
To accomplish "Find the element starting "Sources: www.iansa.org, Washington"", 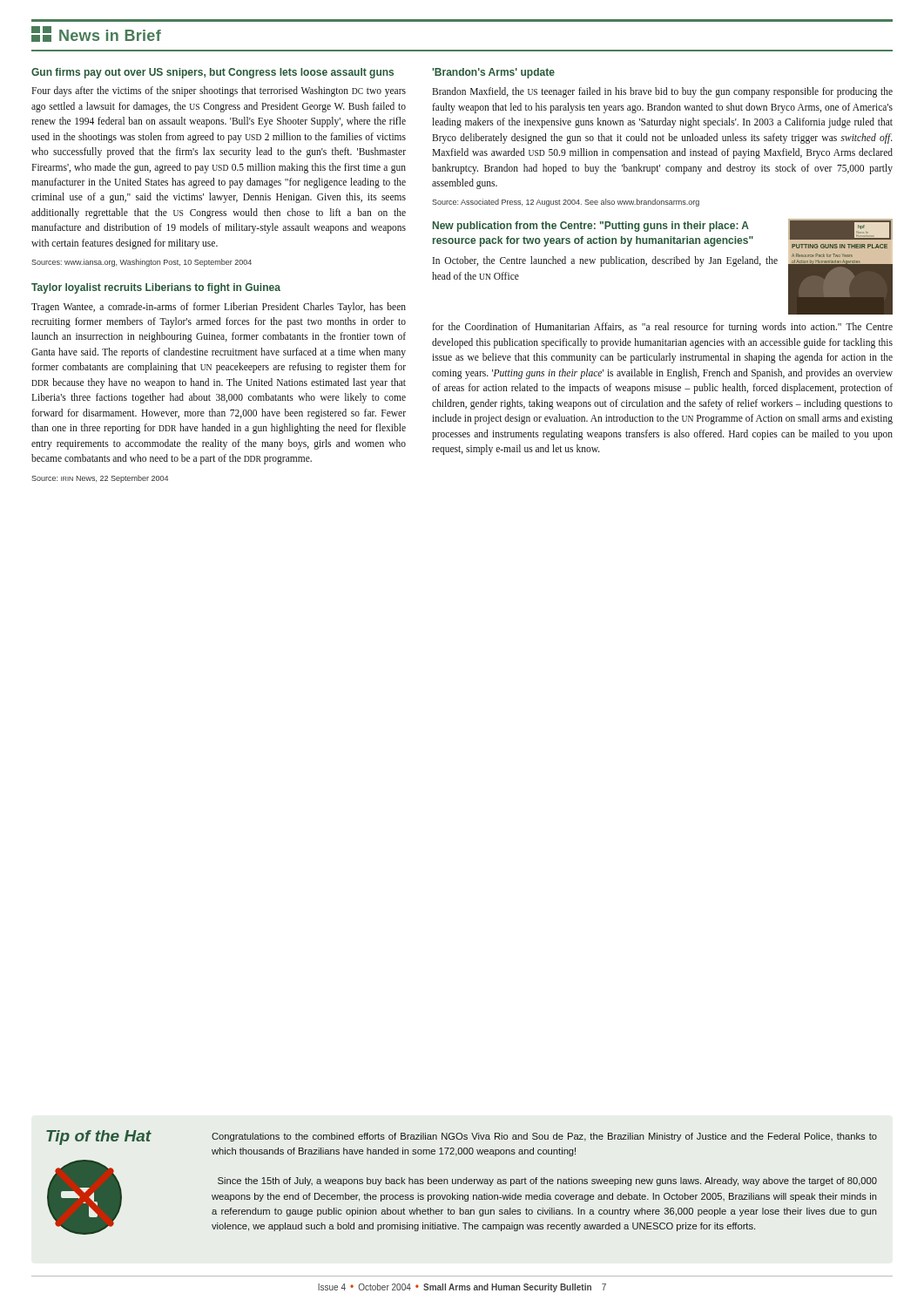I will 142,263.
